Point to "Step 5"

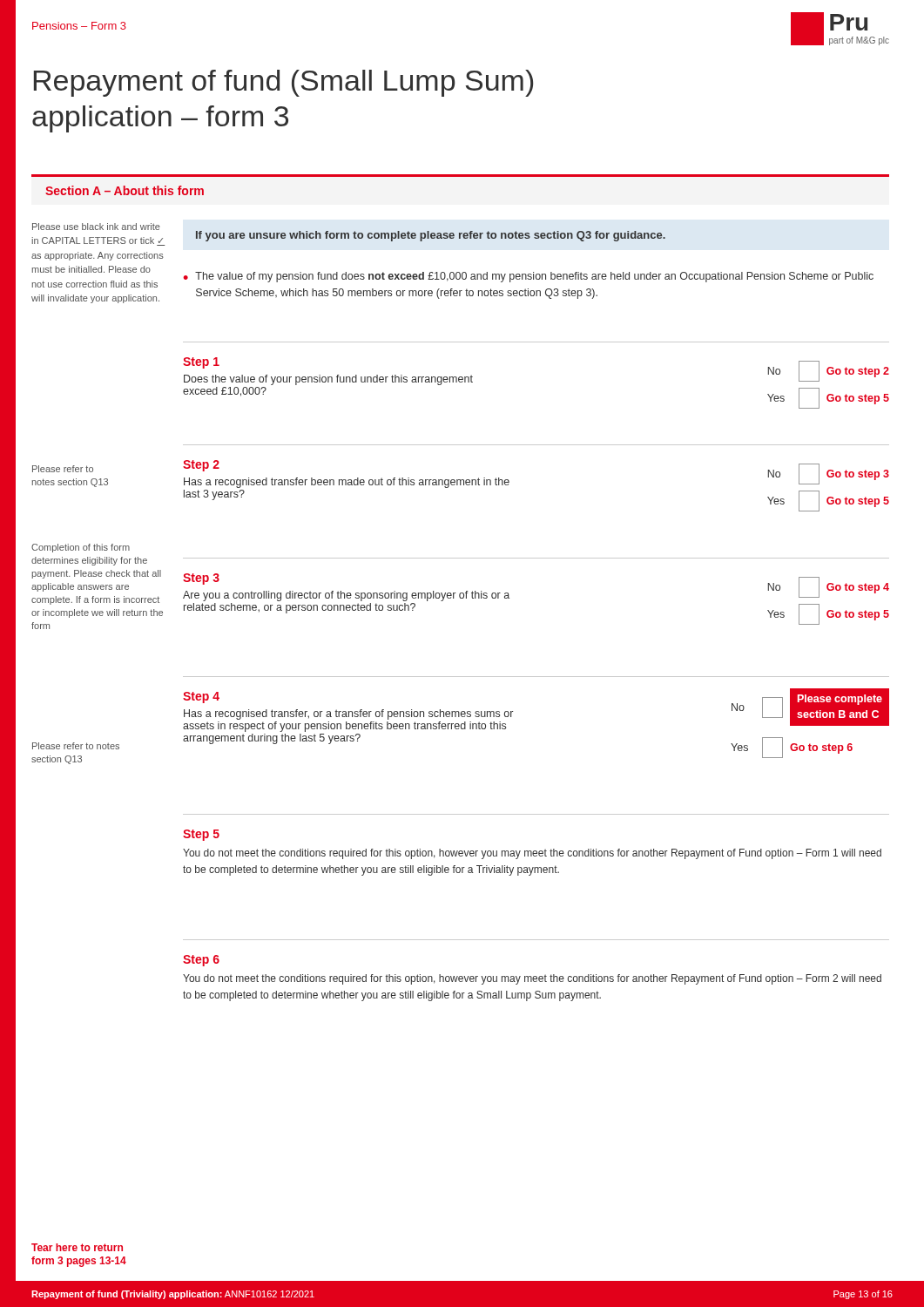(x=201, y=834)
